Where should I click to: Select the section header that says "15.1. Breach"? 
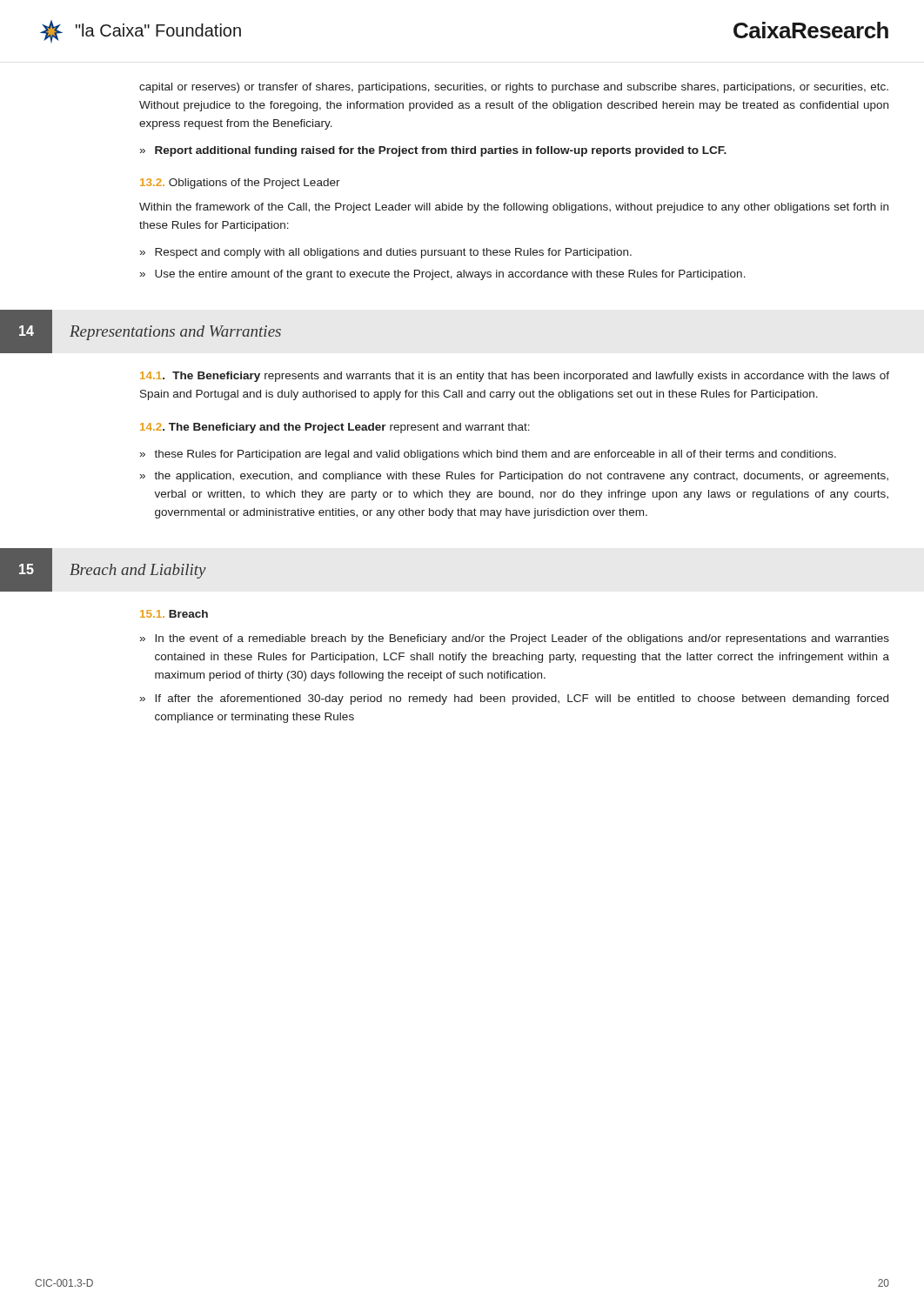coord(174,614)
